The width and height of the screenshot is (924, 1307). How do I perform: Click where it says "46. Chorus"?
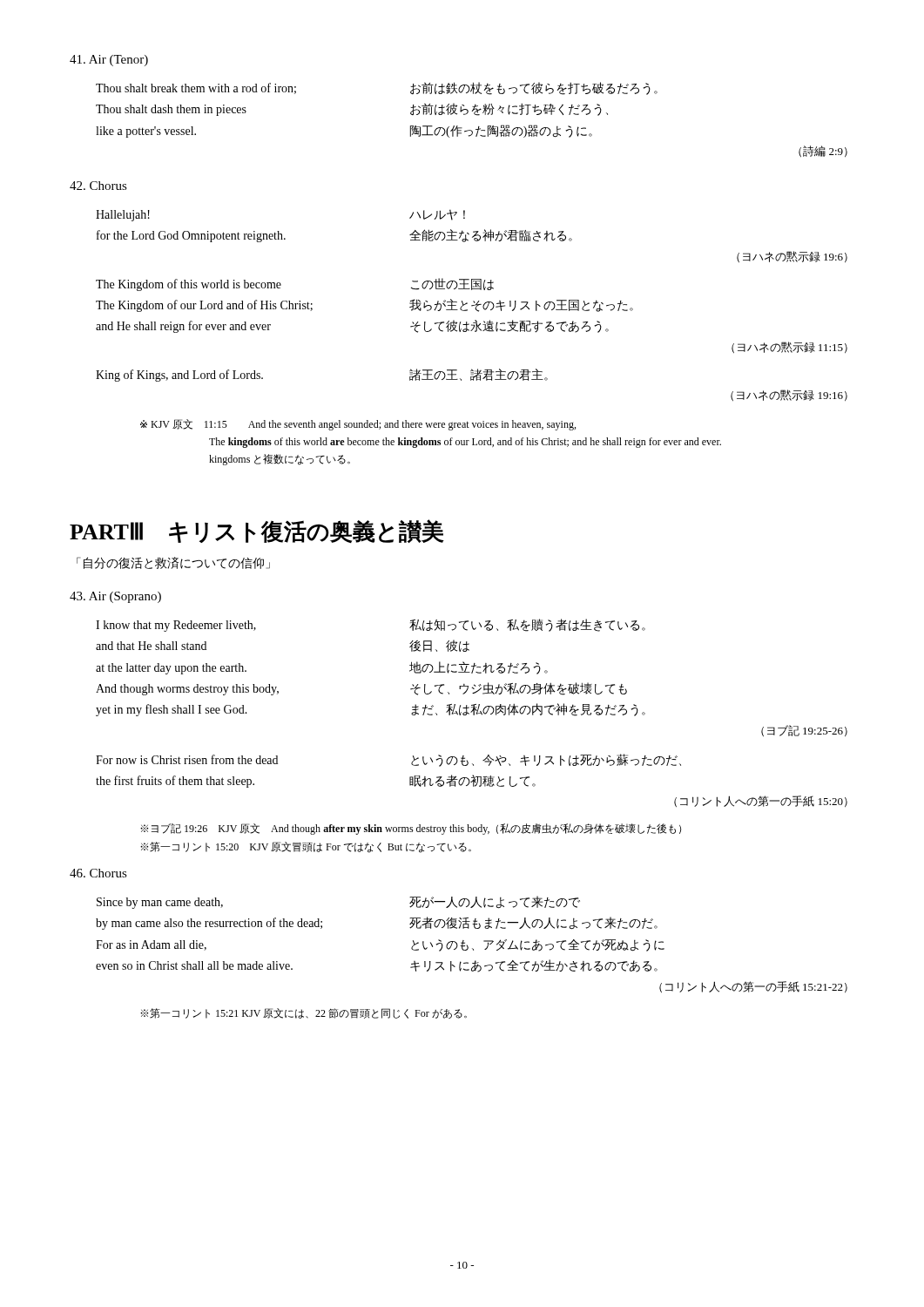point(98,873)
